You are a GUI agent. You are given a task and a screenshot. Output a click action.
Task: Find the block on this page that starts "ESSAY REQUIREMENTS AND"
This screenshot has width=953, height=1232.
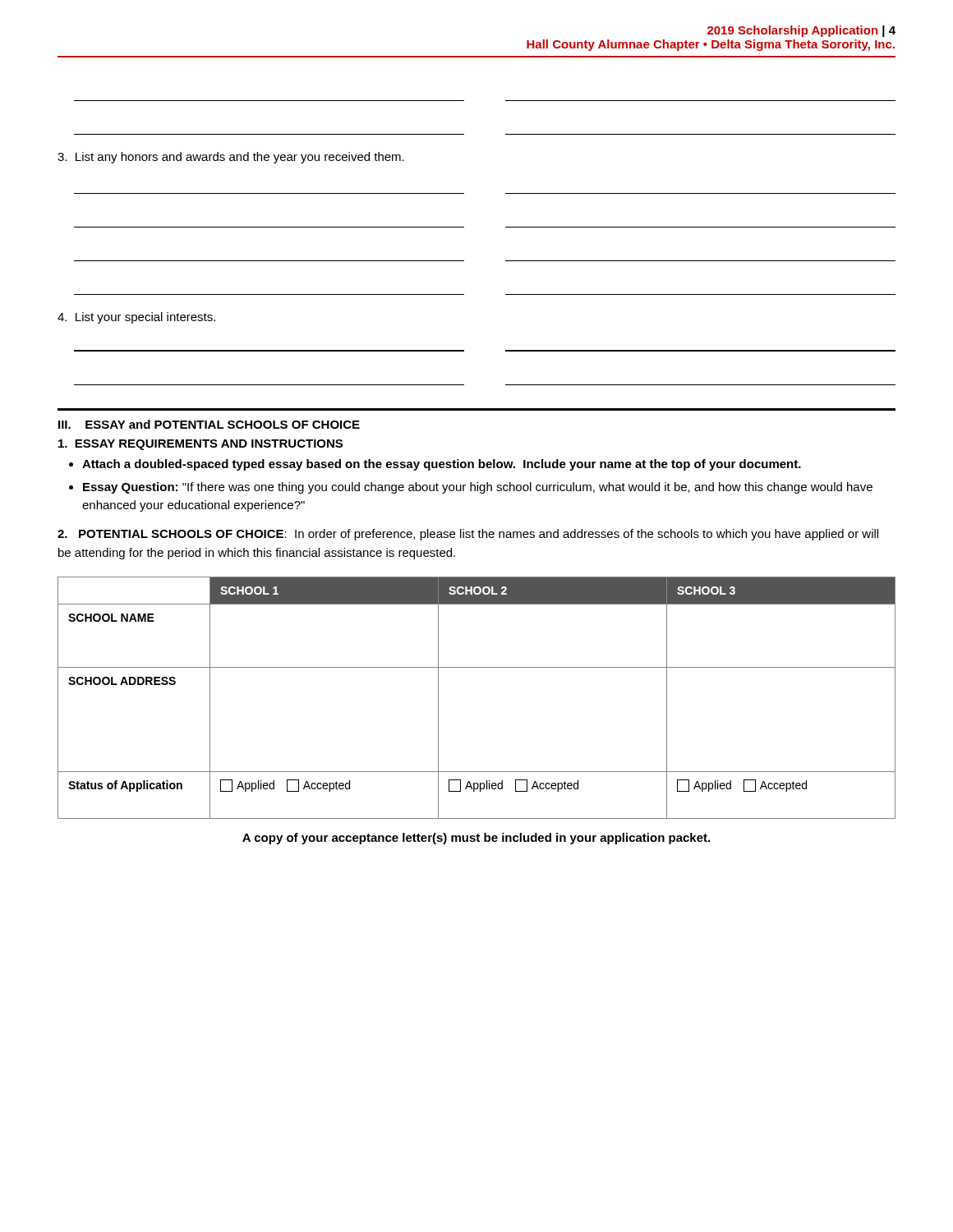(200, 443)
